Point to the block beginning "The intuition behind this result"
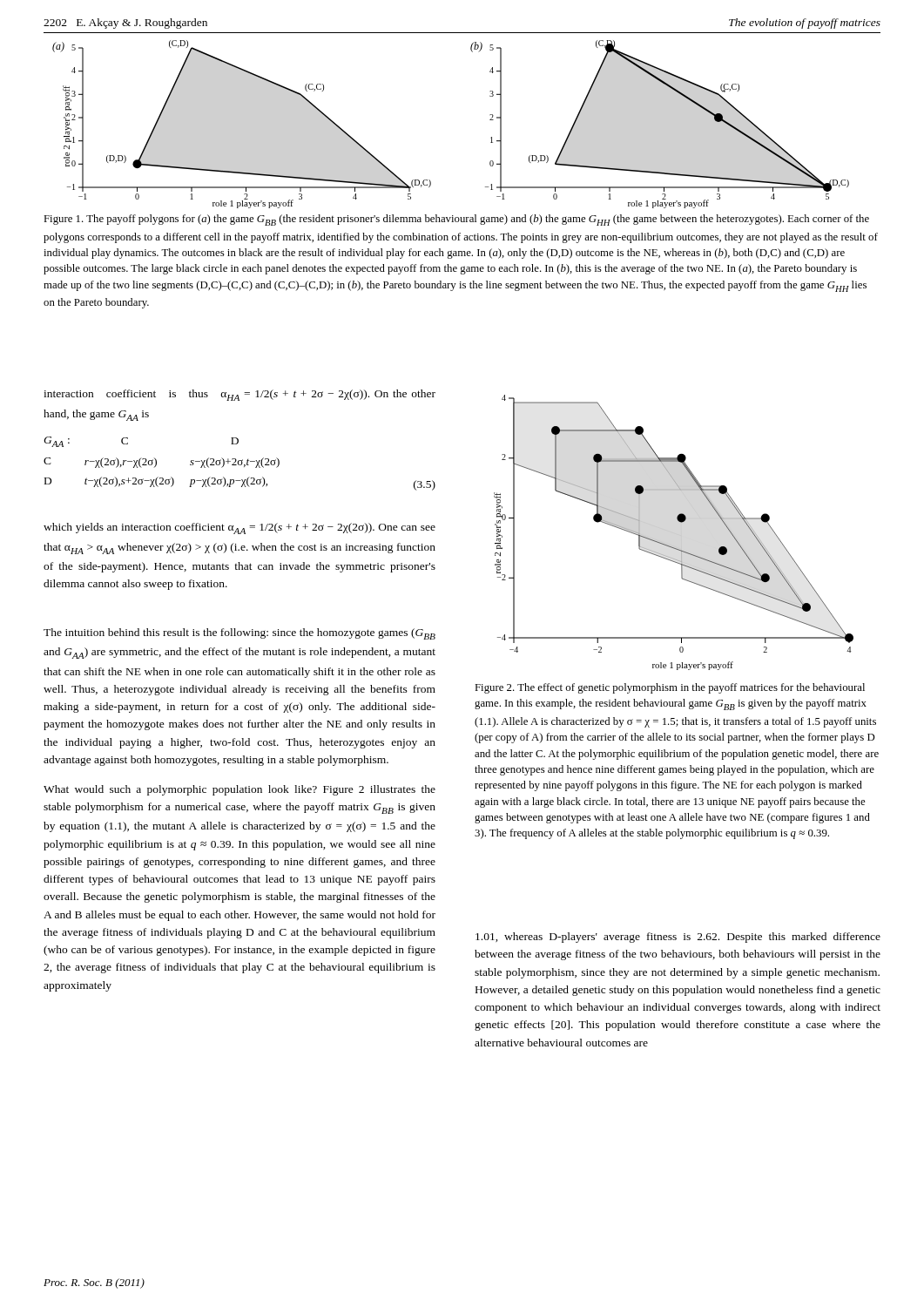 coord(240,809)
